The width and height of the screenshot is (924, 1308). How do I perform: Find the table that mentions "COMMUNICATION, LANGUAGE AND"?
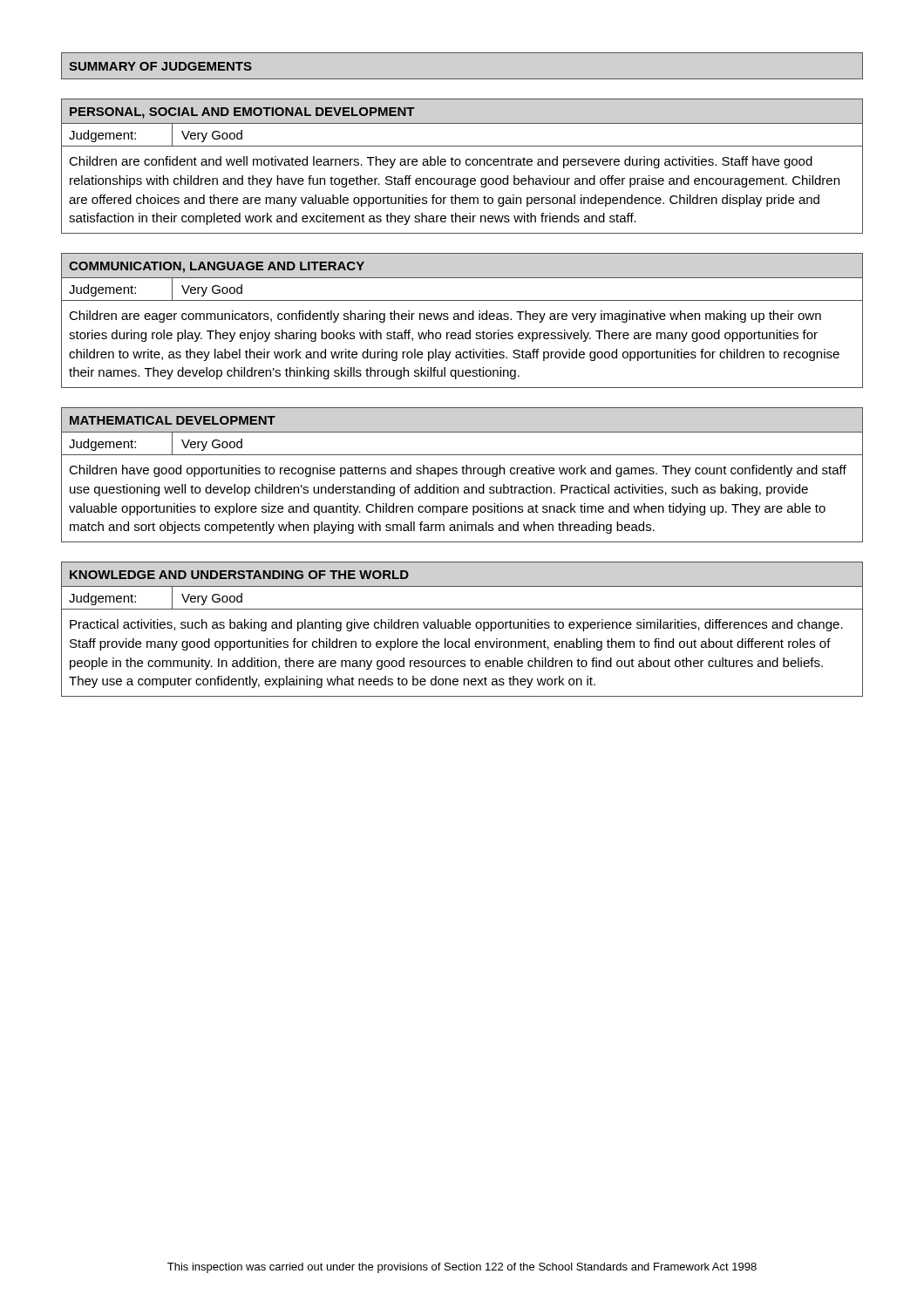point(462,320)
